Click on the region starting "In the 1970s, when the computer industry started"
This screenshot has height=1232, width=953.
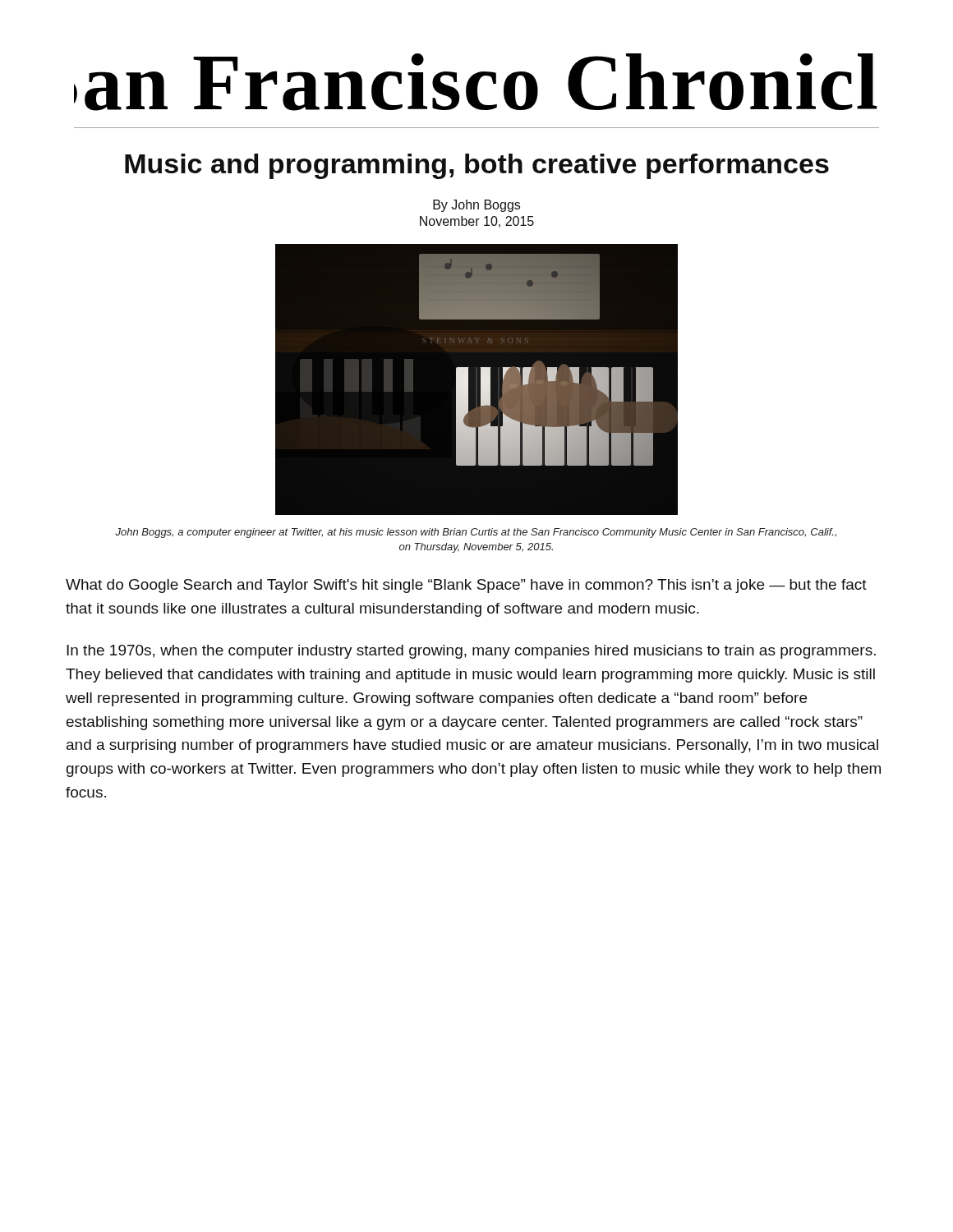(476, 722)
